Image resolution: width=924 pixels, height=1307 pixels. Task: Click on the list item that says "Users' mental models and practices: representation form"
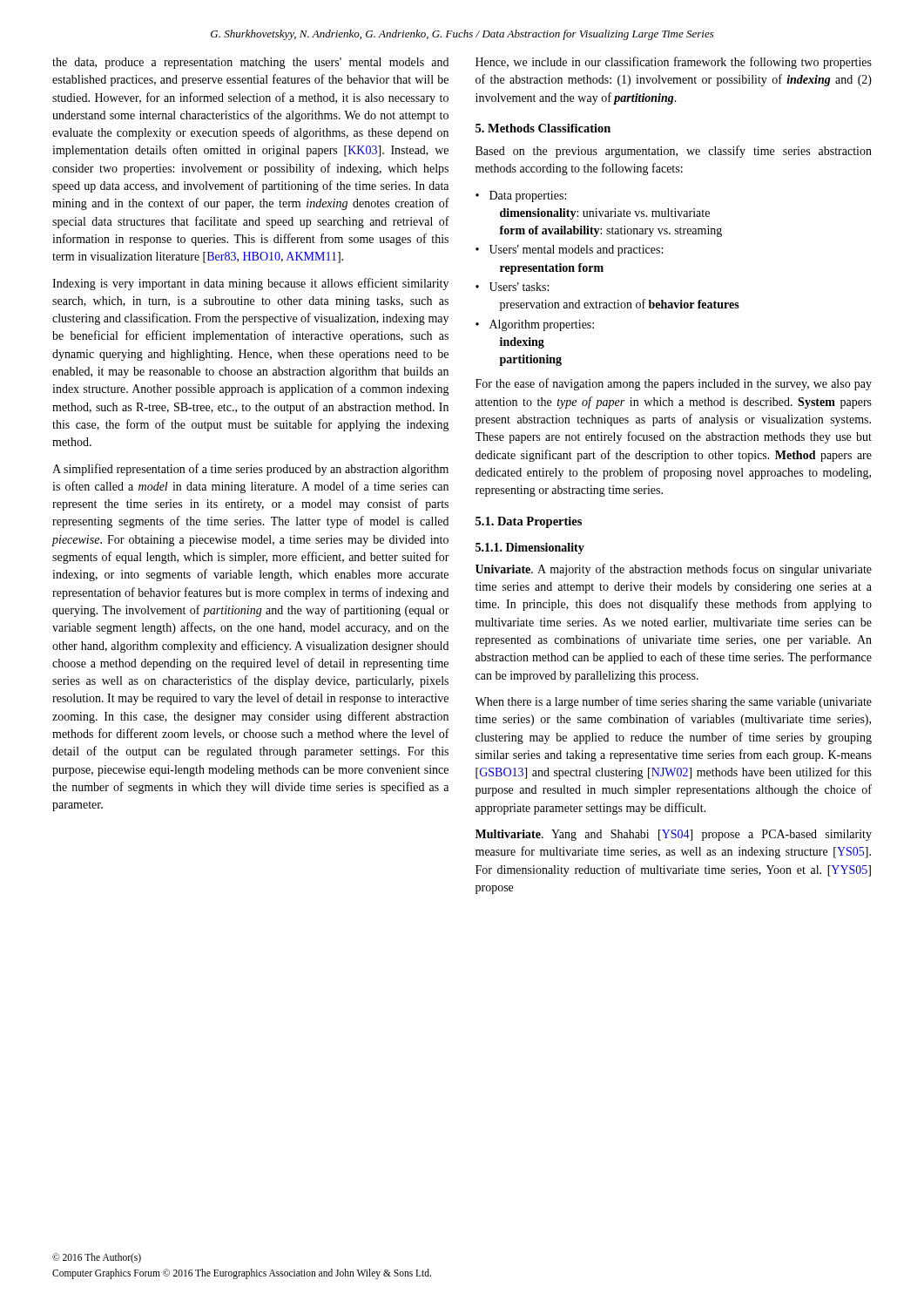[576, 251]
